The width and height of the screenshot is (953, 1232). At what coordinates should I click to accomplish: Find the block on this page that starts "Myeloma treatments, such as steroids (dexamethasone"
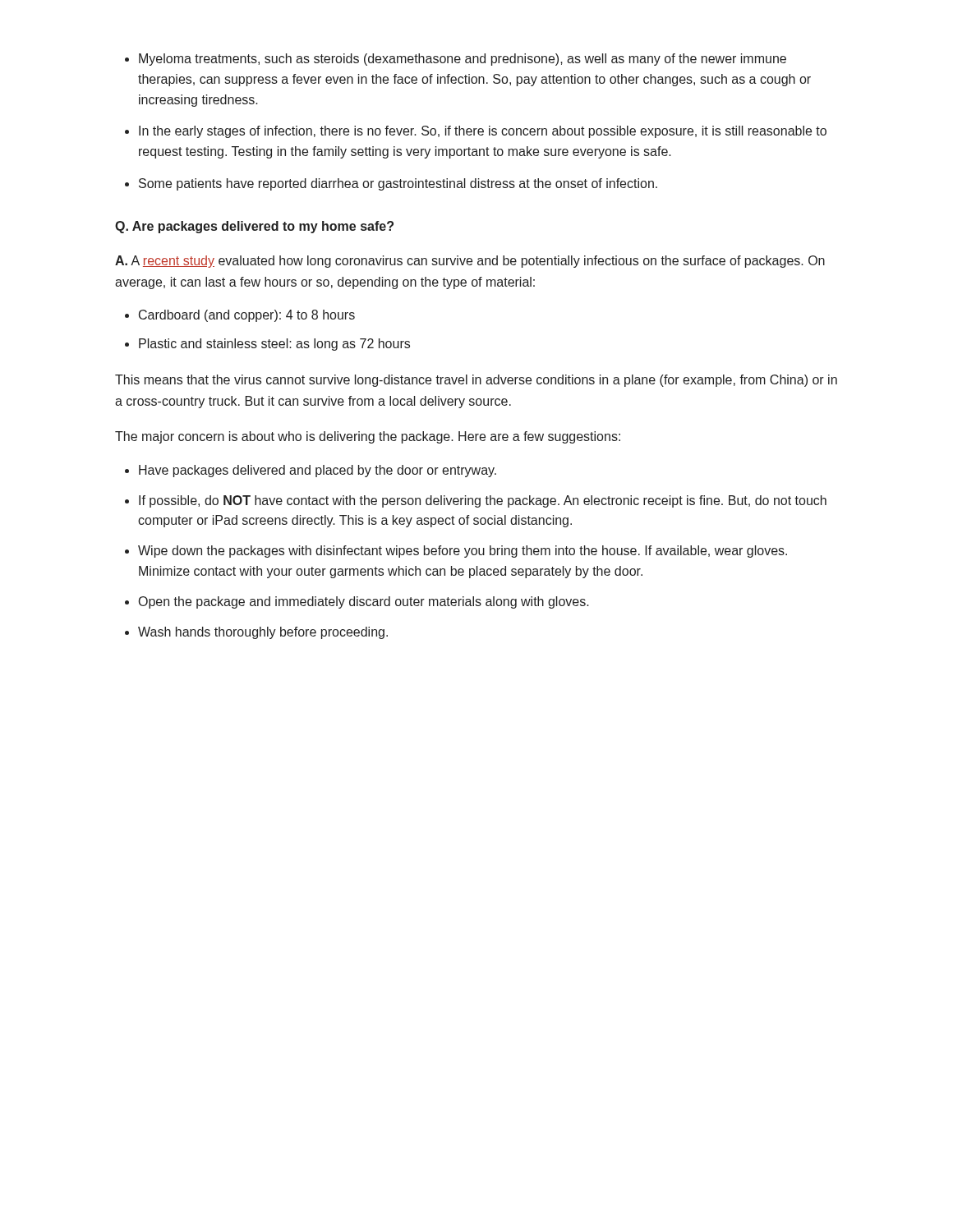click(474, 79)
